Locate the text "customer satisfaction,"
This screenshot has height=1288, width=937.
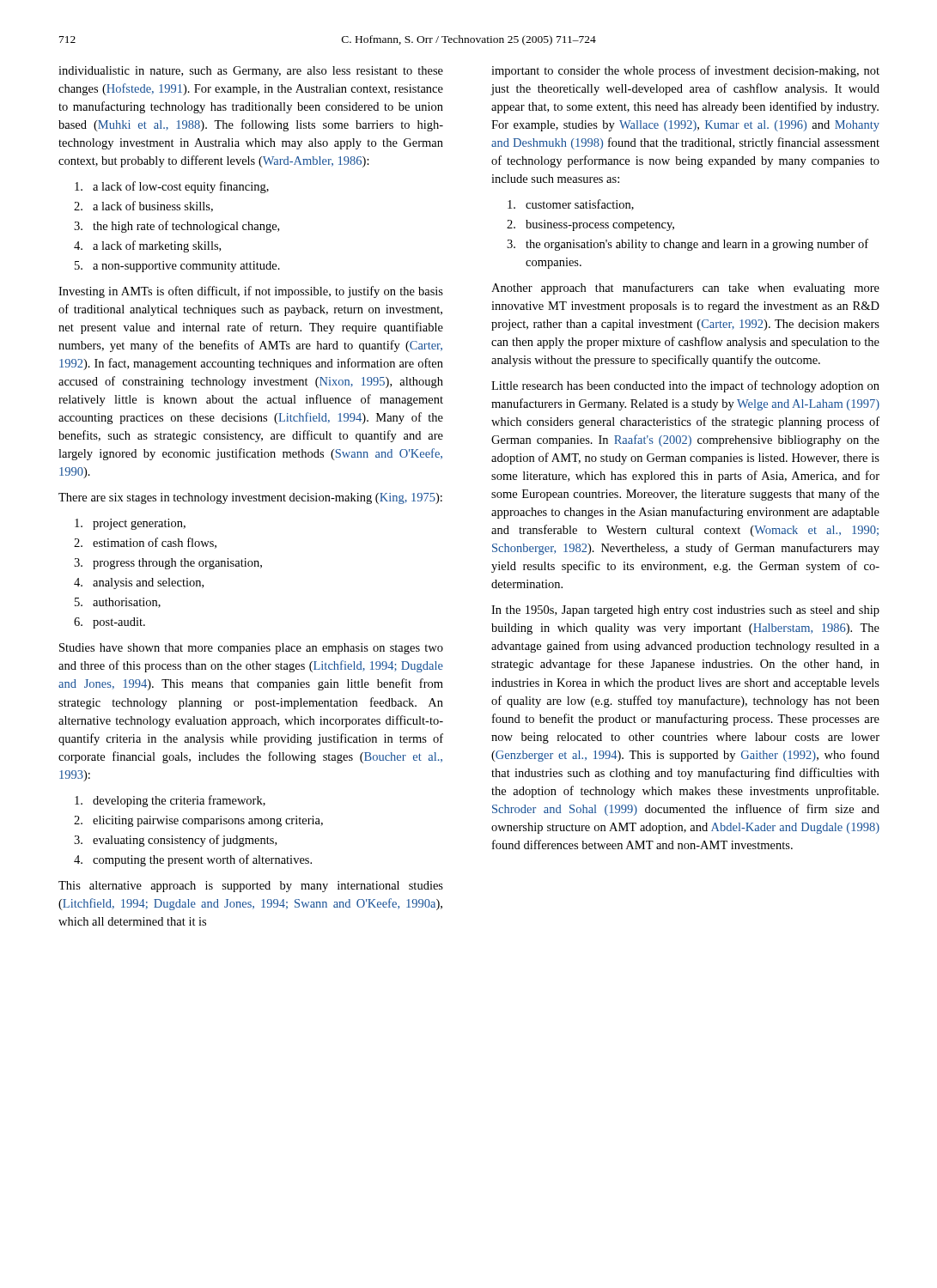[571, 205]
